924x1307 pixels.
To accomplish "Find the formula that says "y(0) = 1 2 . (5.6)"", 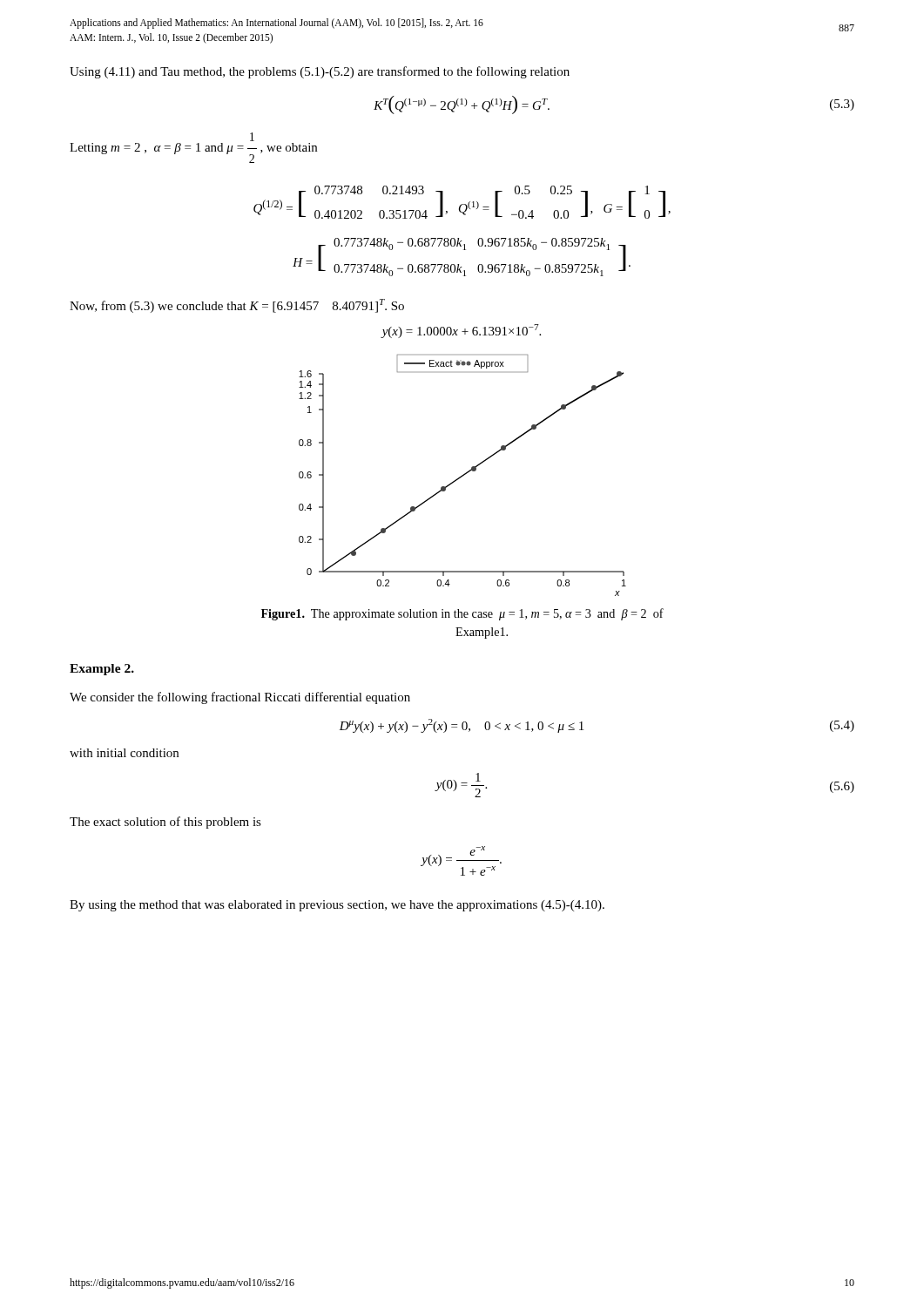I will 452,785.
